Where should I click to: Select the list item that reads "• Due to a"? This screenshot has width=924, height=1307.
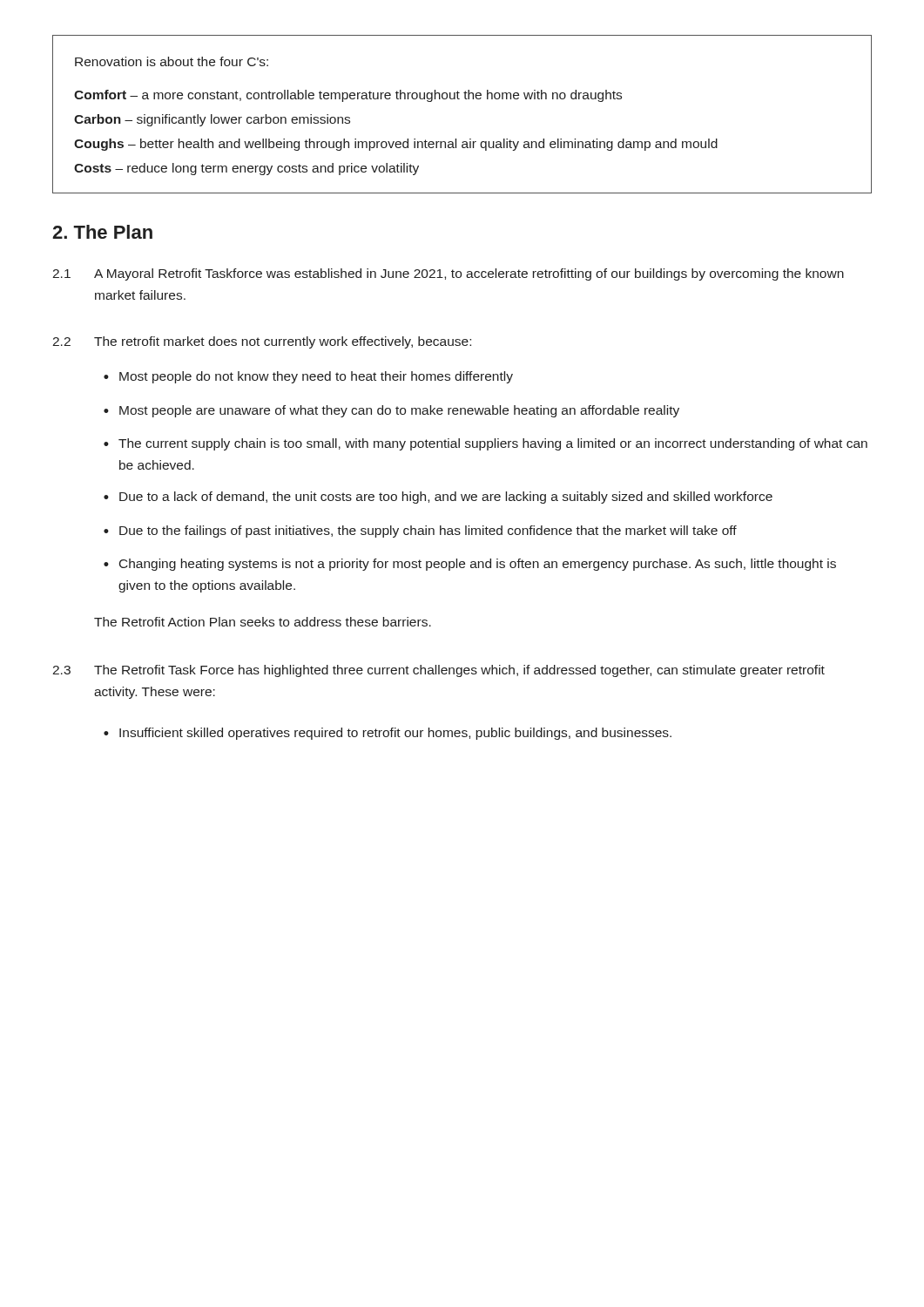(x=483, y=498)
